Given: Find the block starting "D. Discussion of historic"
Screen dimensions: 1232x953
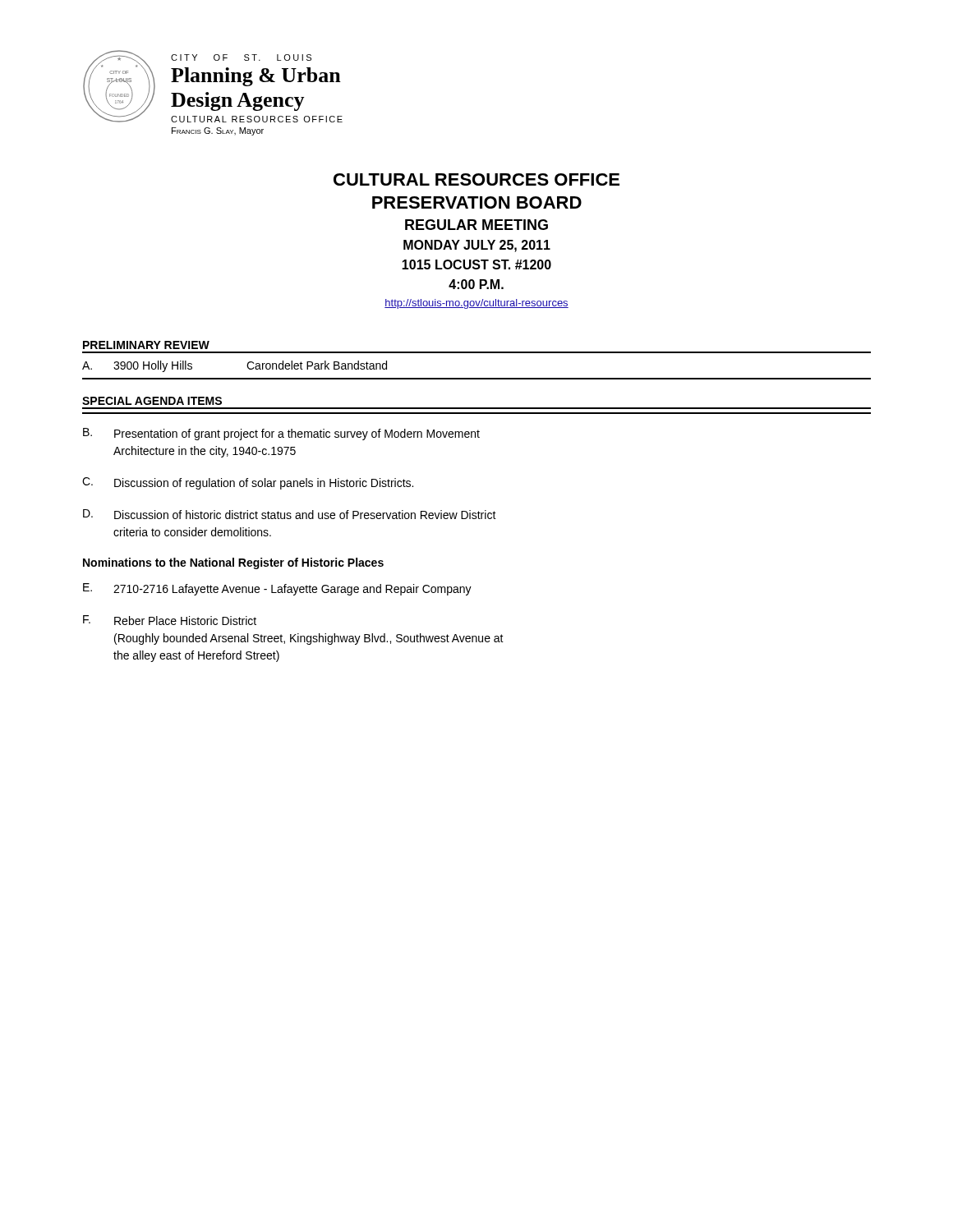Looking at the screenshot, I should (x=289, y=524).
